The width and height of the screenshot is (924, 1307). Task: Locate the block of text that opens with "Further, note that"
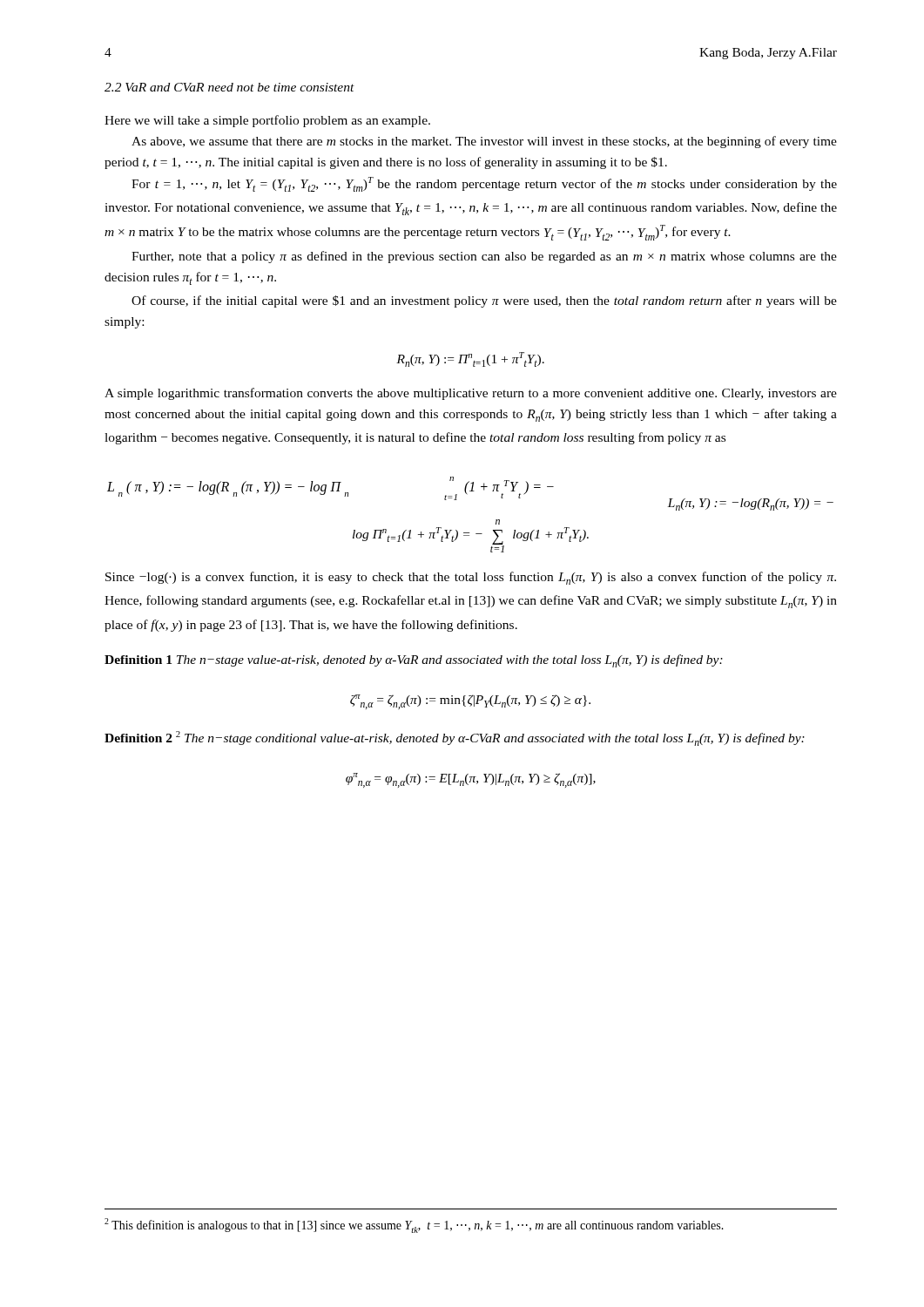(471, 268)
